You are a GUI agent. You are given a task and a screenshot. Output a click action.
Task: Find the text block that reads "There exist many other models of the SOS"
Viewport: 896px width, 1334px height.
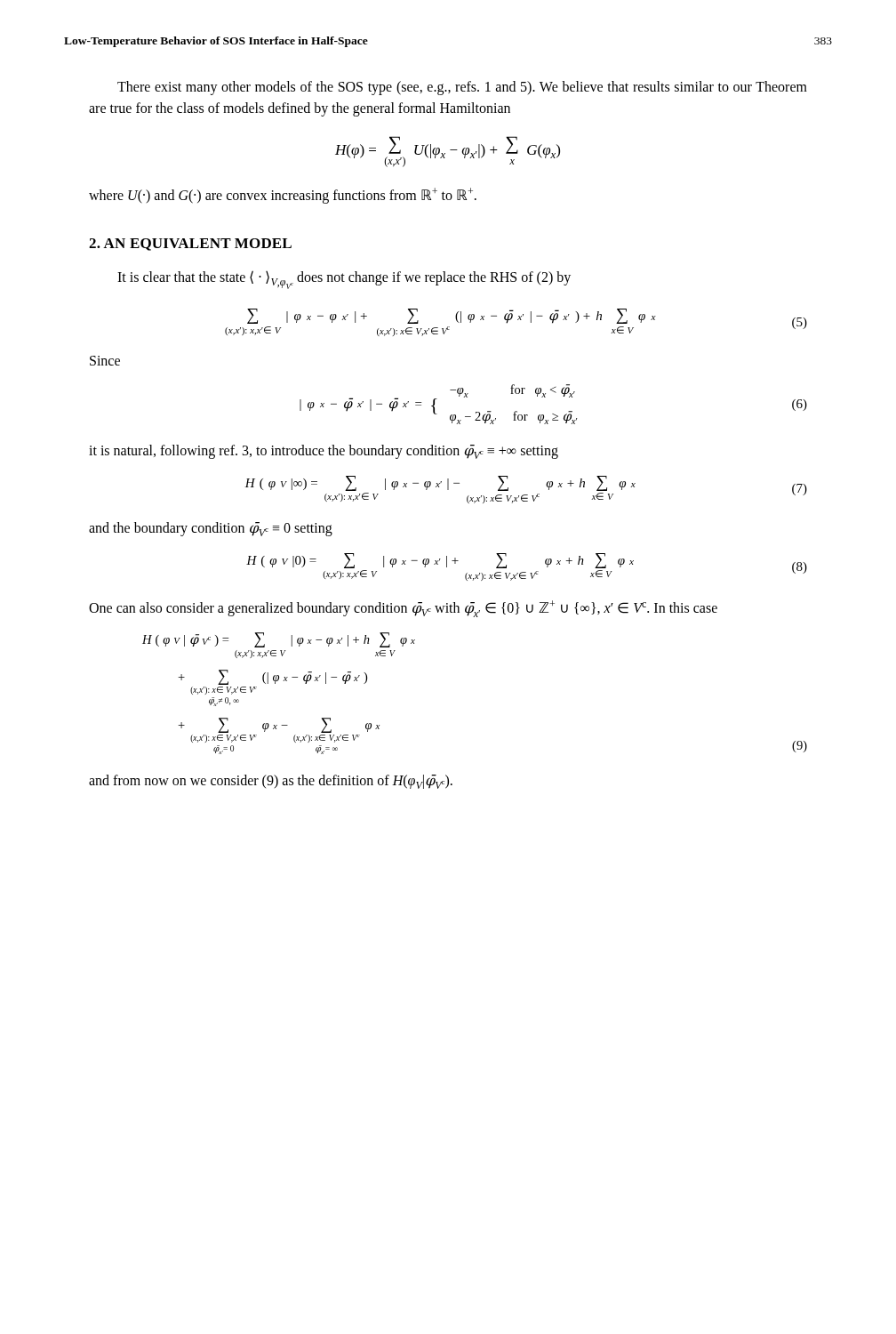pos(448,98)
